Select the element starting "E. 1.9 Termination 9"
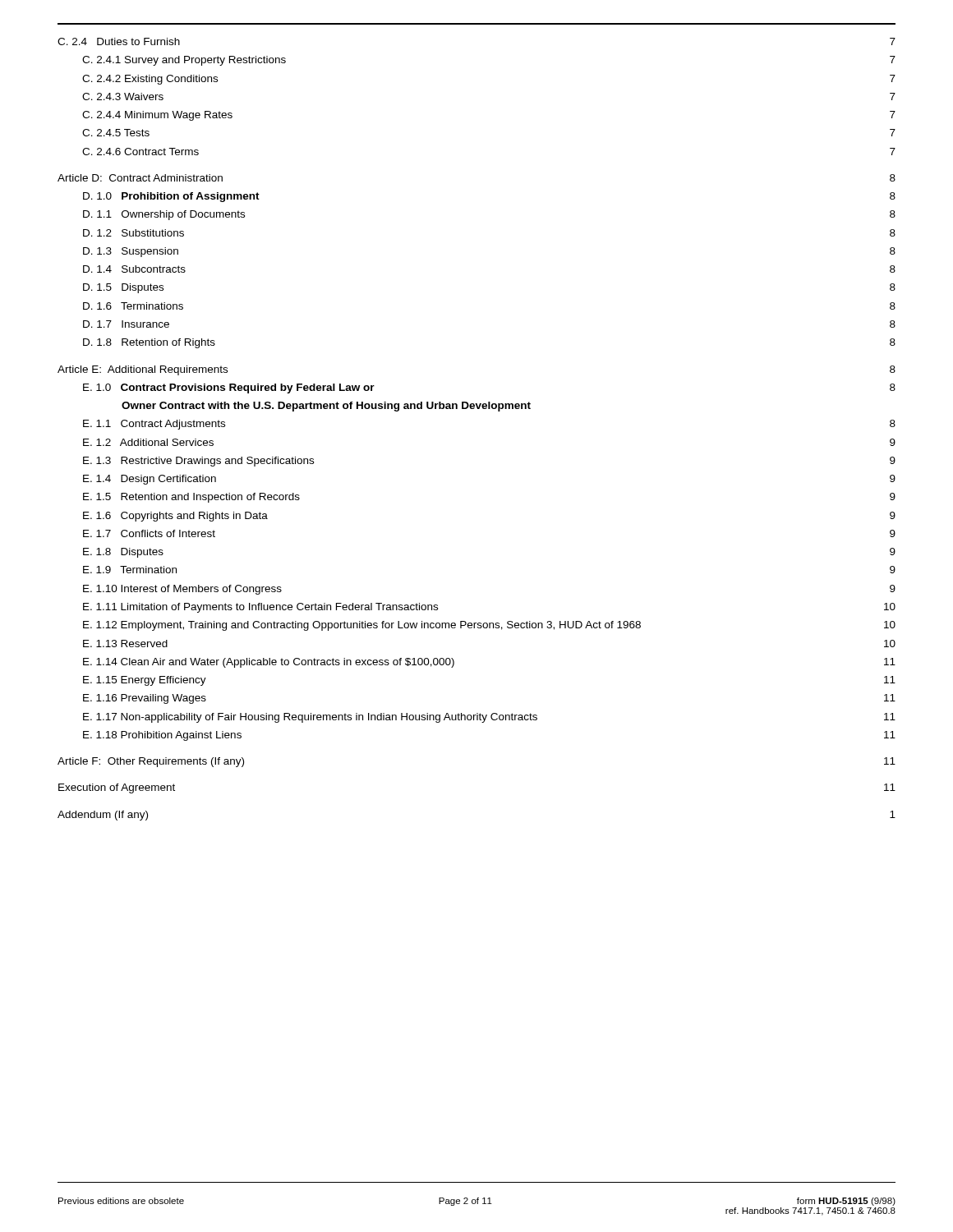 pos(99,570)
